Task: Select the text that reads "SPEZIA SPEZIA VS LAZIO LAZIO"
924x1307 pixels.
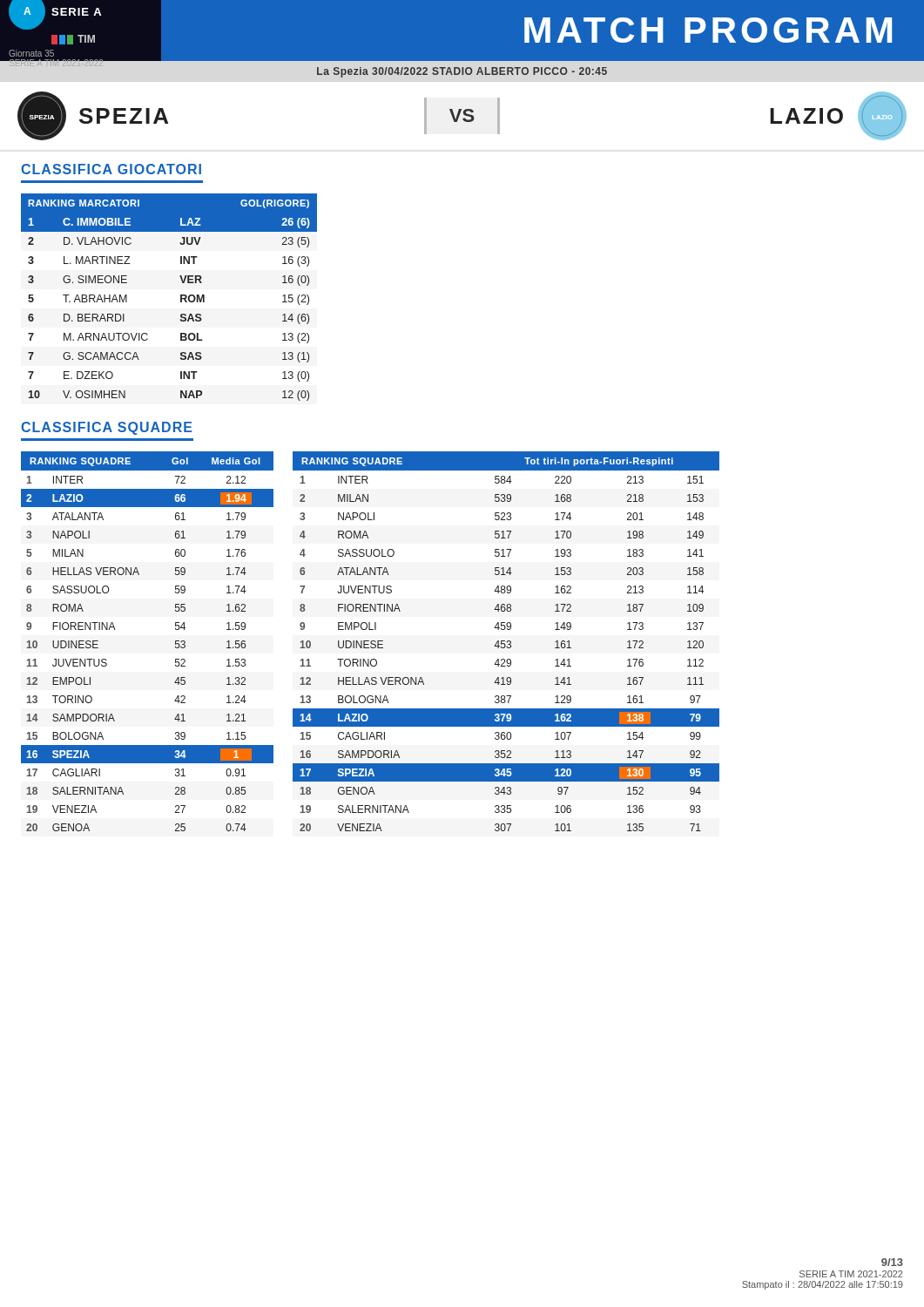Action: (462, 116)
